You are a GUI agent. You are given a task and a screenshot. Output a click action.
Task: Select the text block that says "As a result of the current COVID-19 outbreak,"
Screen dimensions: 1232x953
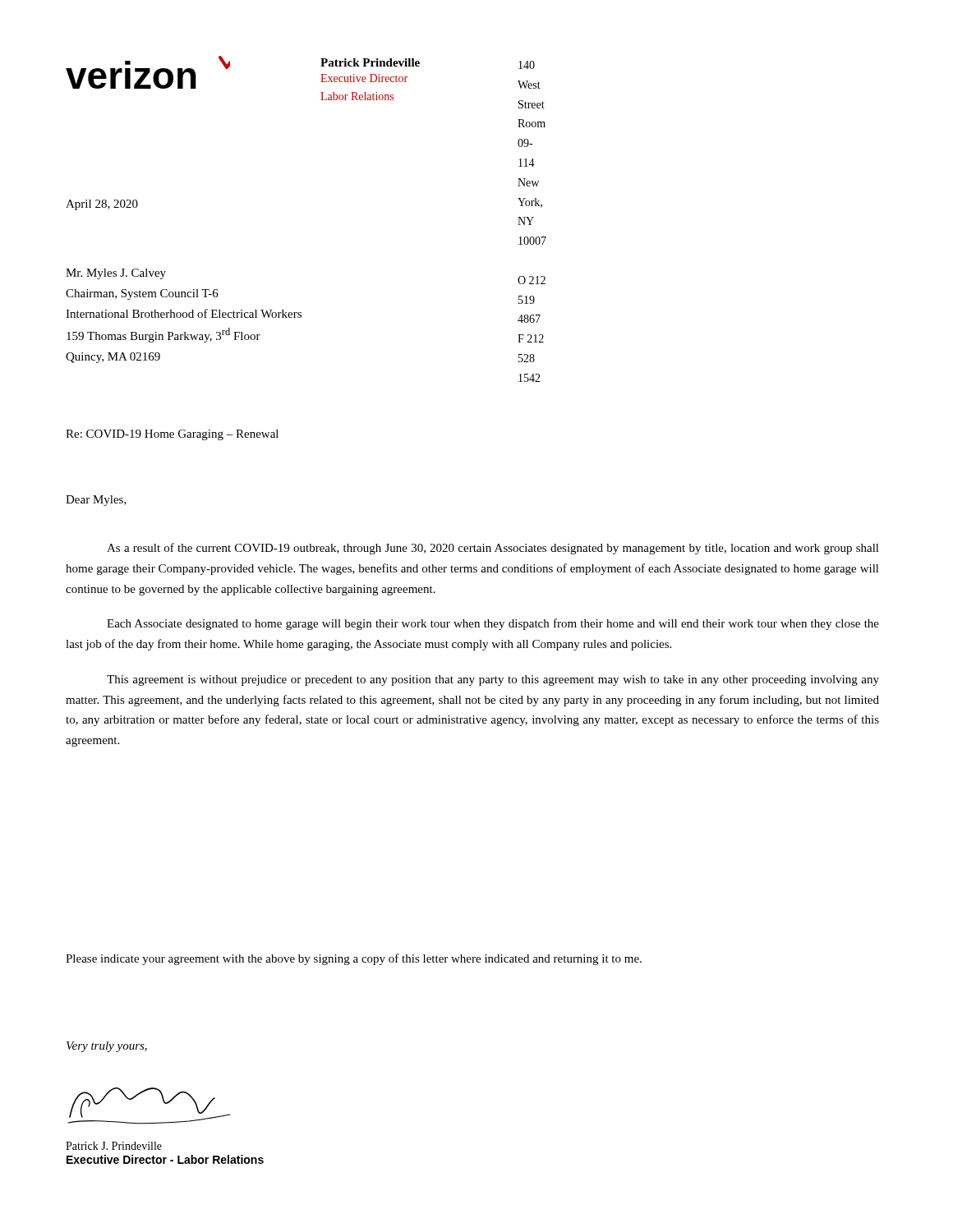pyautogui.click(x=472, y=644)
